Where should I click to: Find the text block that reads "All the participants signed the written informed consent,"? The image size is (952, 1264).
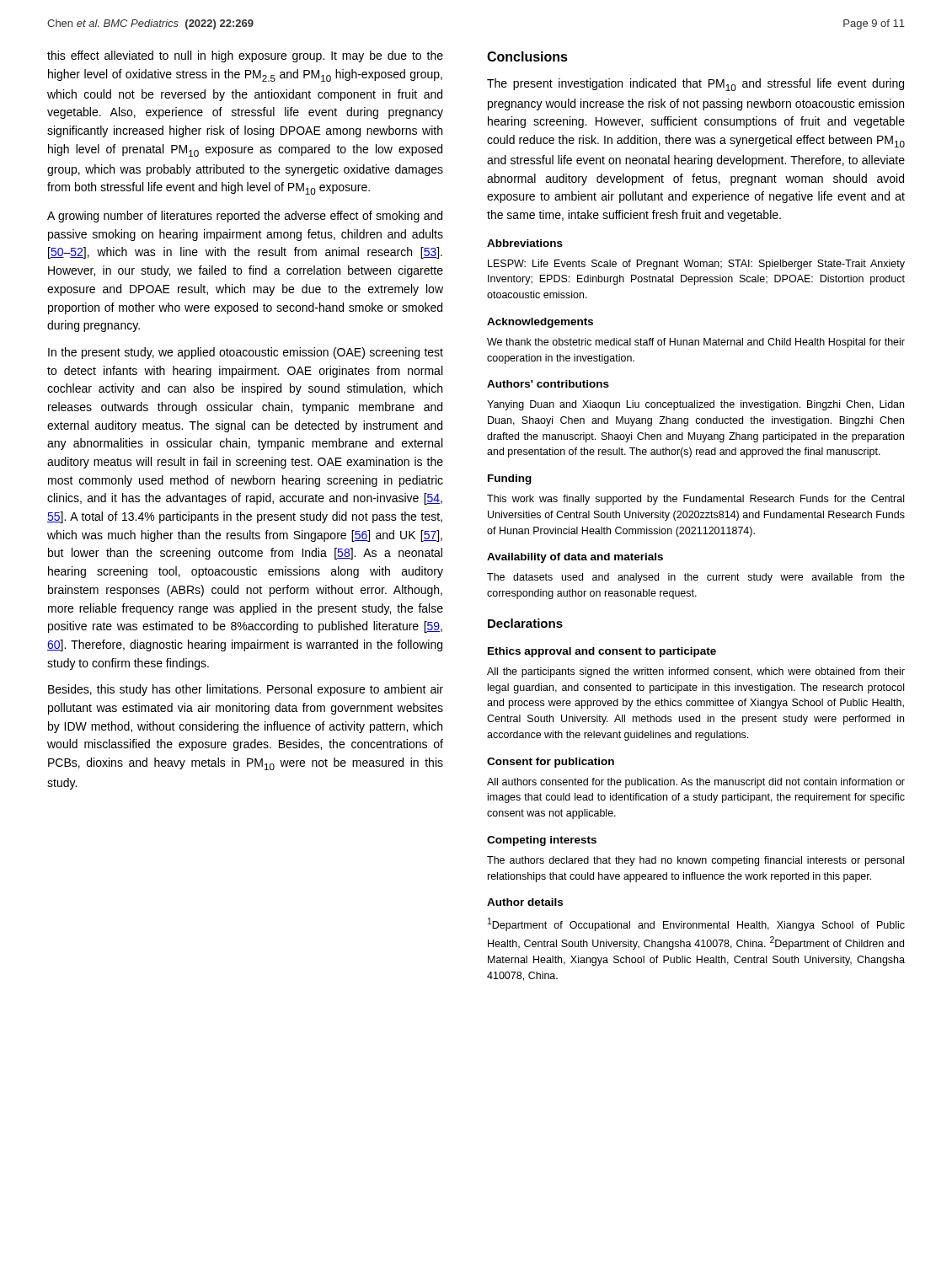click(696, 703)
